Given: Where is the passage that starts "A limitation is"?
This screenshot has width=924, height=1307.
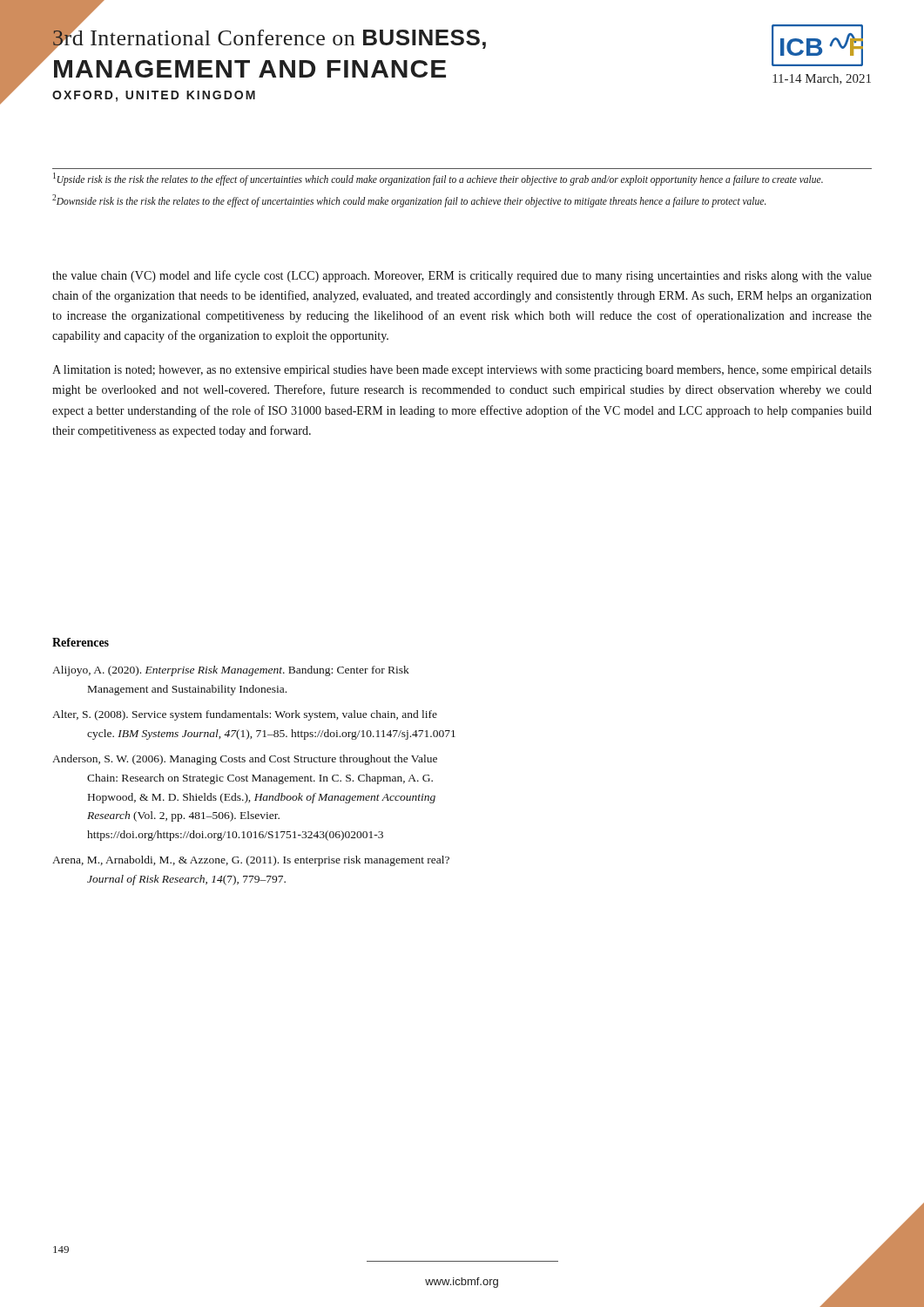Looking at the screenshot, I should (462, 400).
